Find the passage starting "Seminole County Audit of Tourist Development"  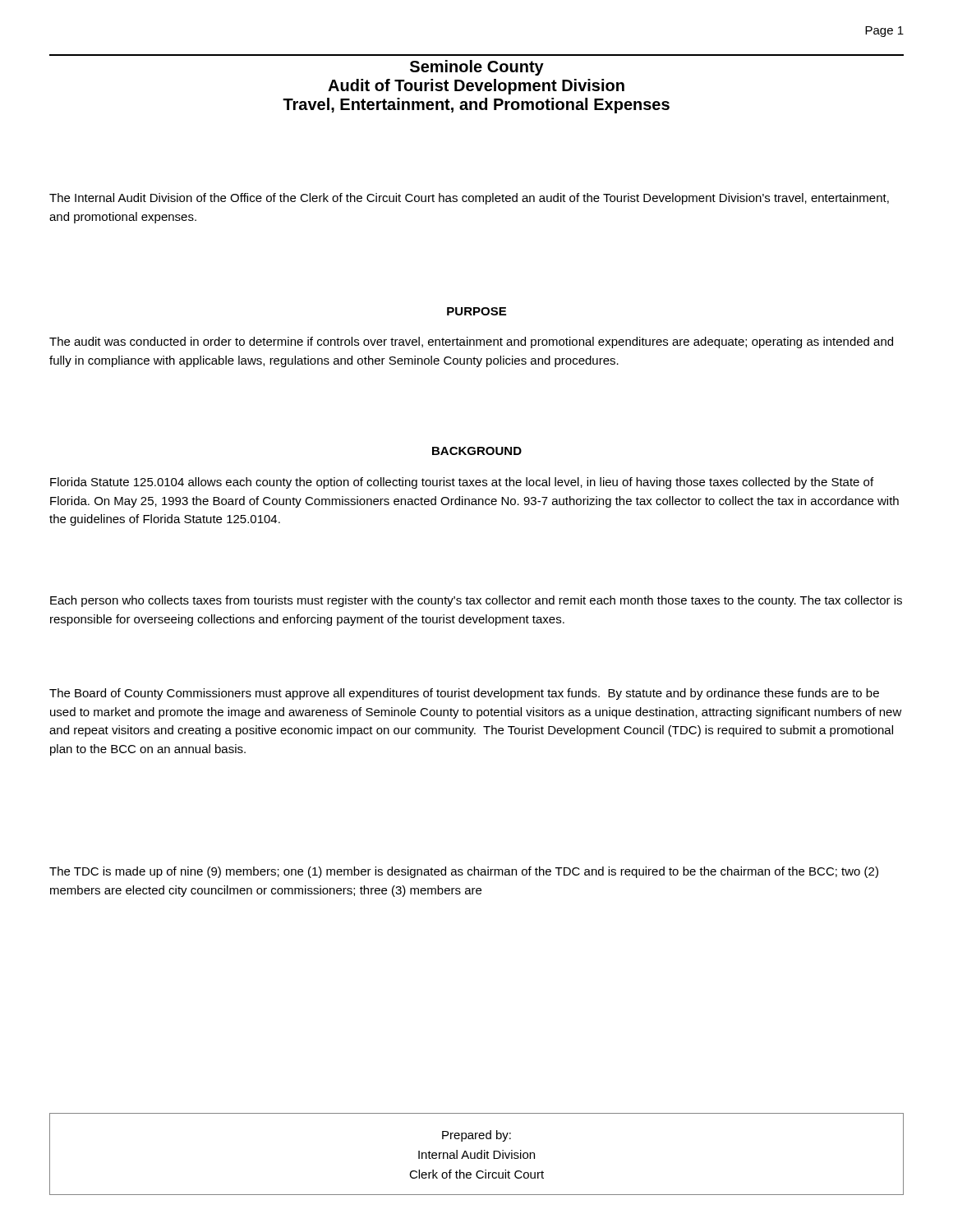[476, 86]
